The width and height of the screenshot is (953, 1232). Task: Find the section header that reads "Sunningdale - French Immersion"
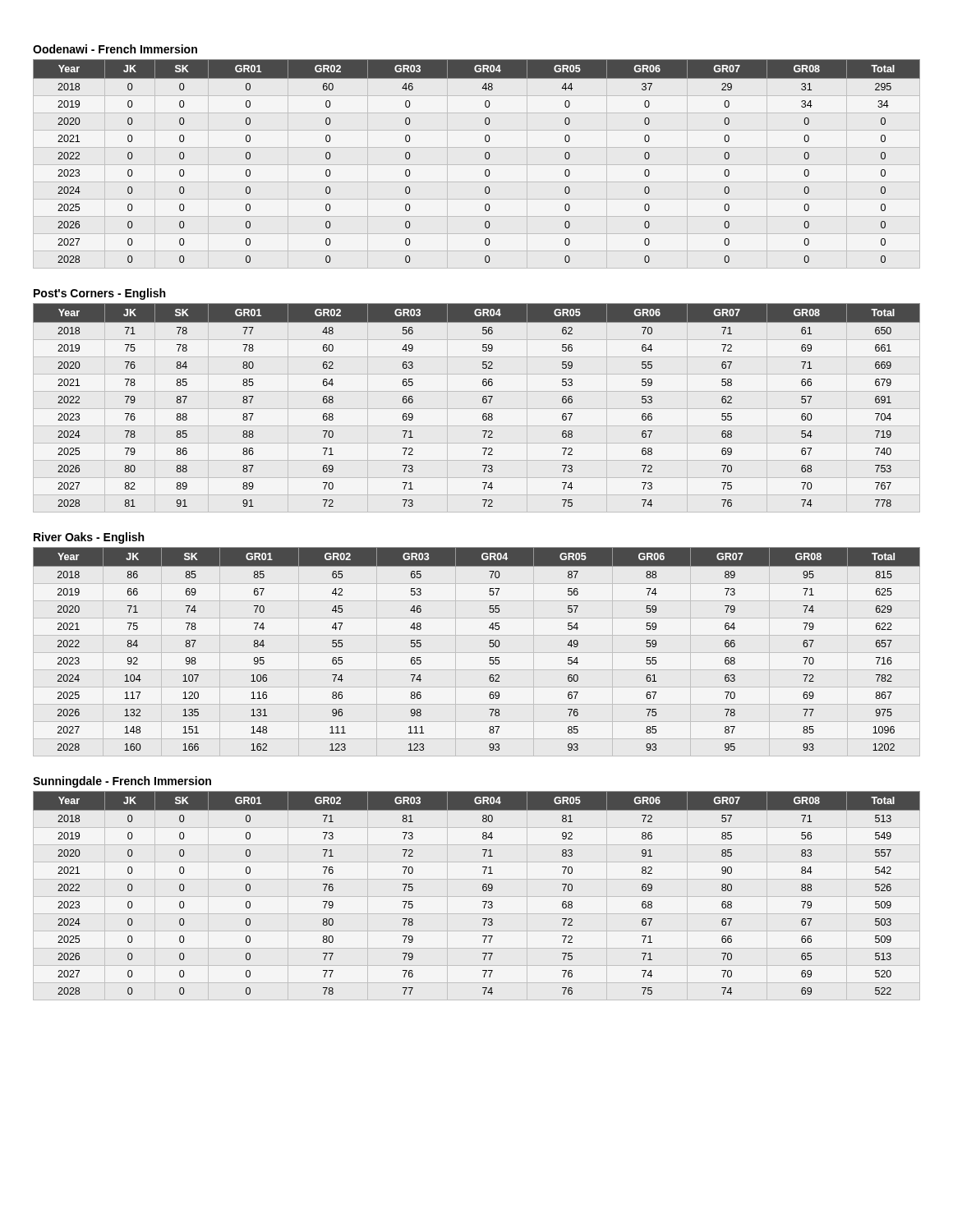pyautogui.click(x=122, y=781)
